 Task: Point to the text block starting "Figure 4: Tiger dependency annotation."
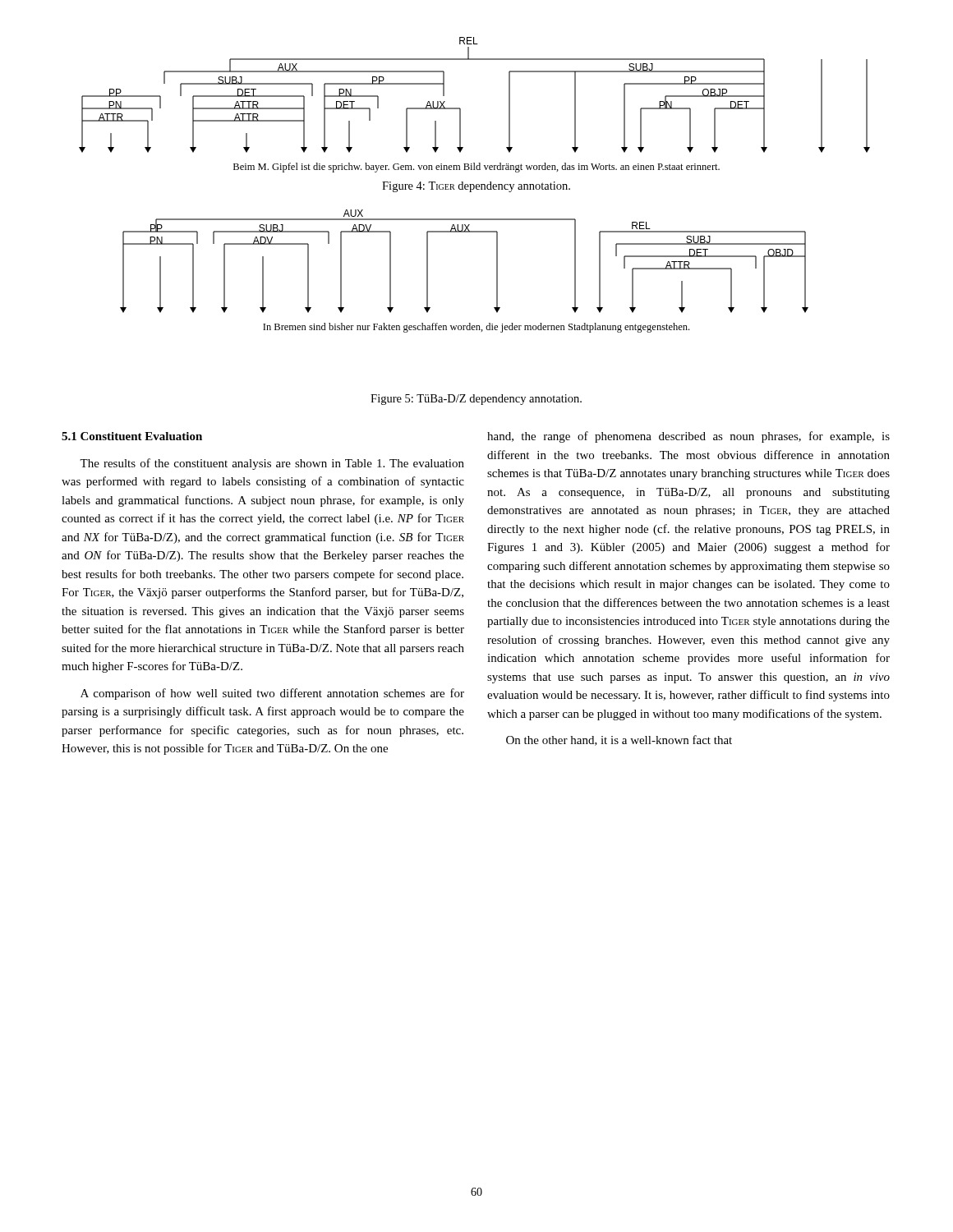[x=476, y=186]
